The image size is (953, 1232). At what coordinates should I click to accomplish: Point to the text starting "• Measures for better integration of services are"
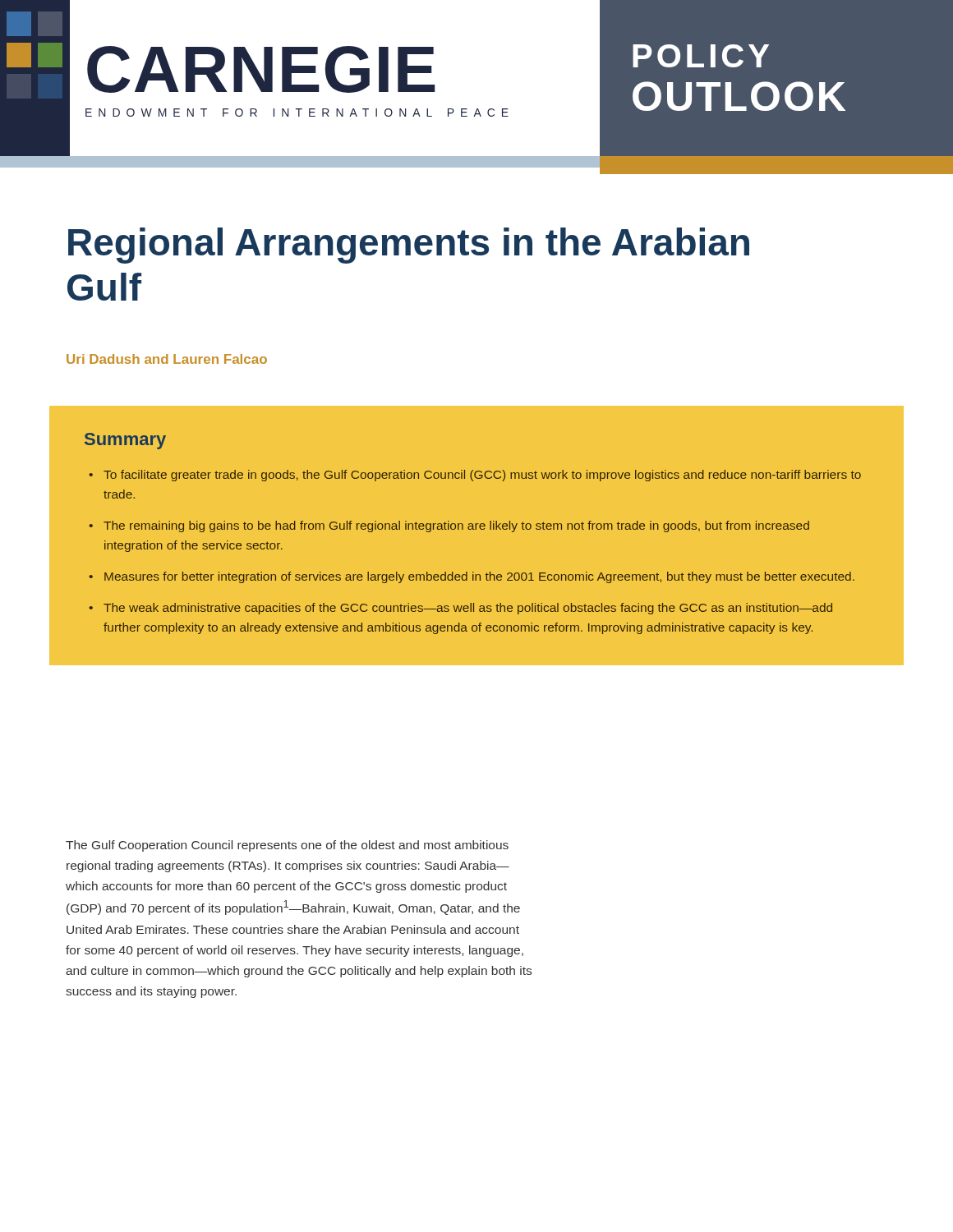point(472,577)
